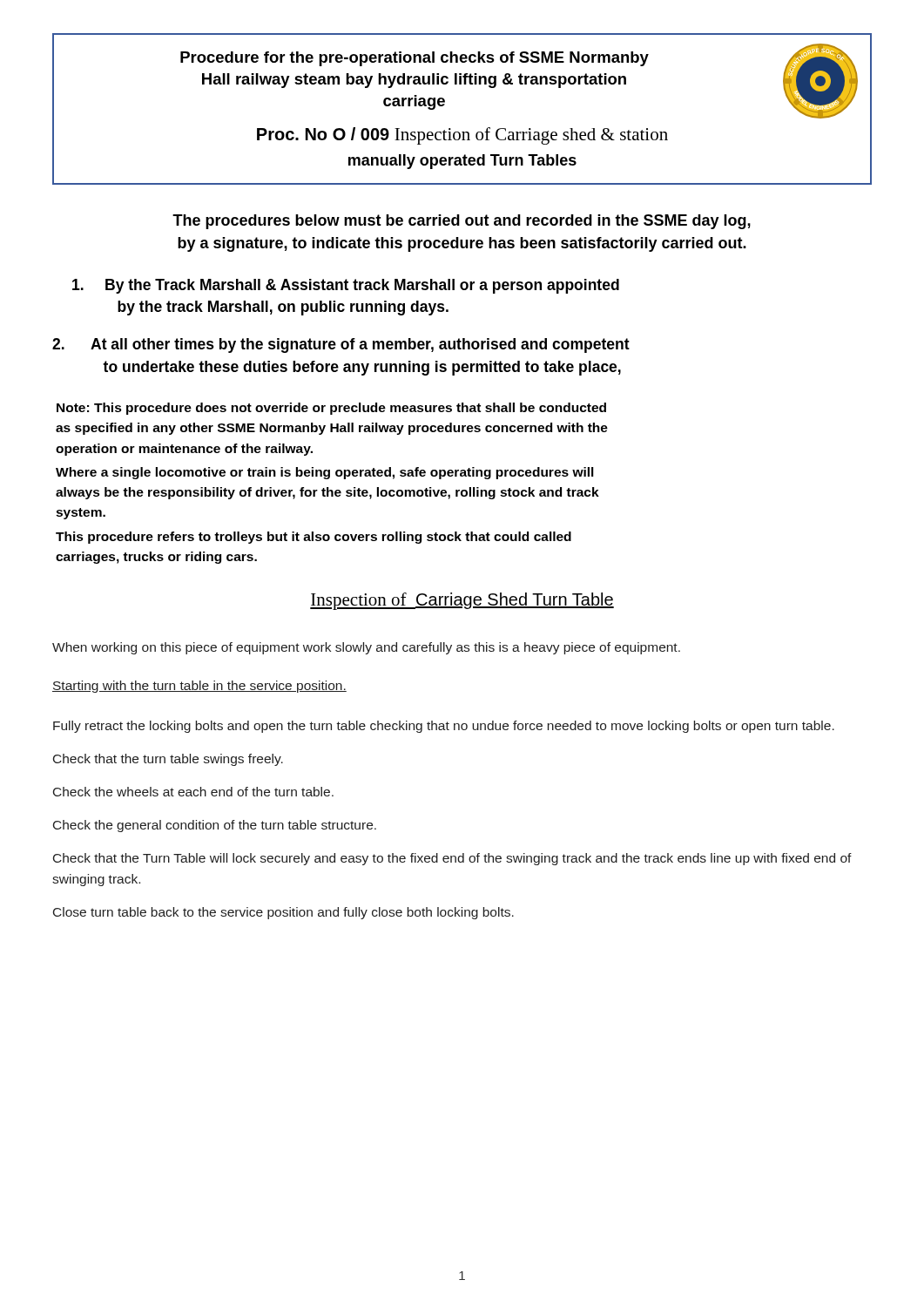Find the section header that says "Inspection of Carriage Shed Turn Table"
Viewport: 924px width, 1307px height.
[462, 600]
